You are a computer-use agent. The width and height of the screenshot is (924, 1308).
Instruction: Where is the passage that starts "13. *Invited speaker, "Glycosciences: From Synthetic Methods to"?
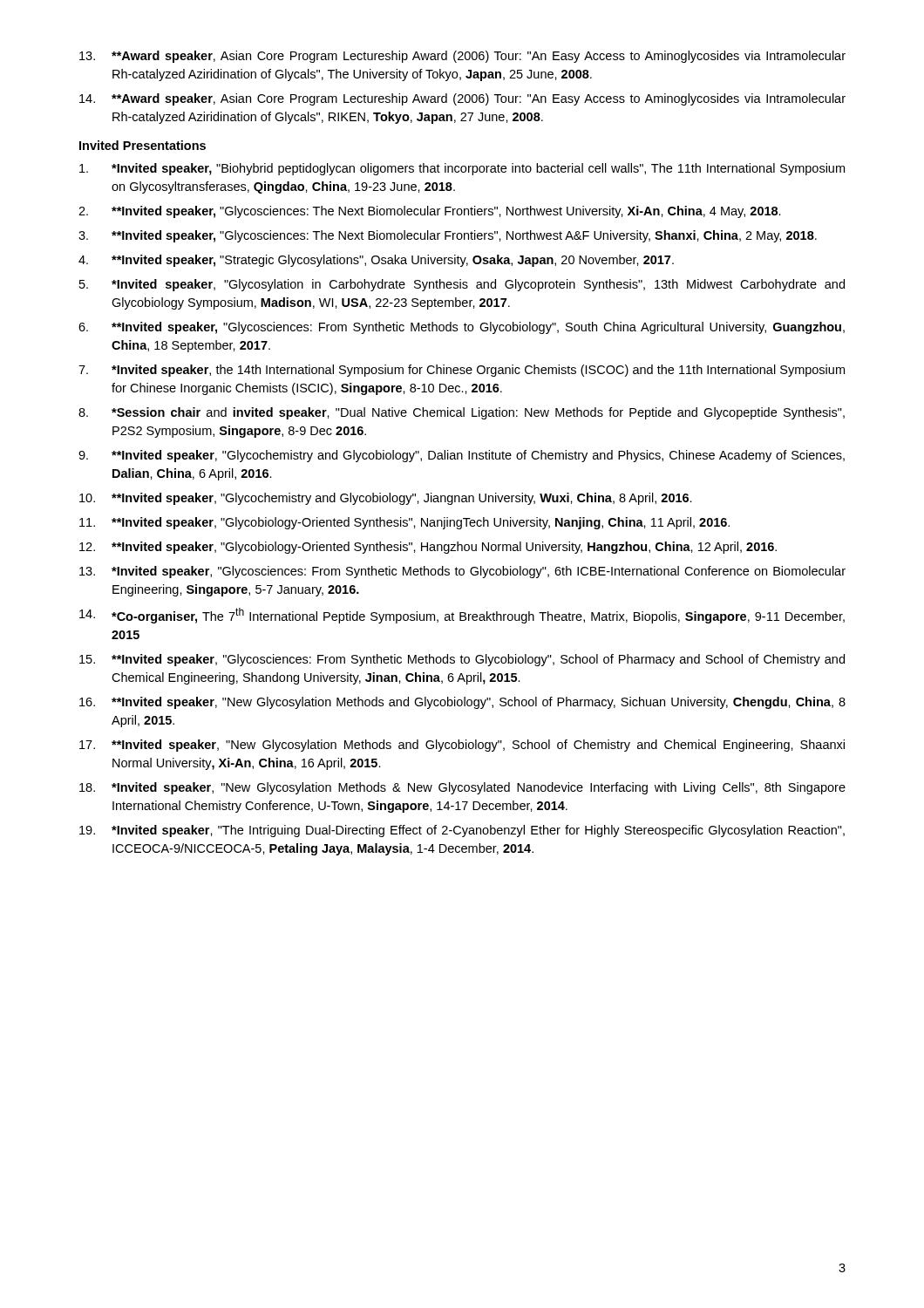pyautogui.click(x=462, y=581)
